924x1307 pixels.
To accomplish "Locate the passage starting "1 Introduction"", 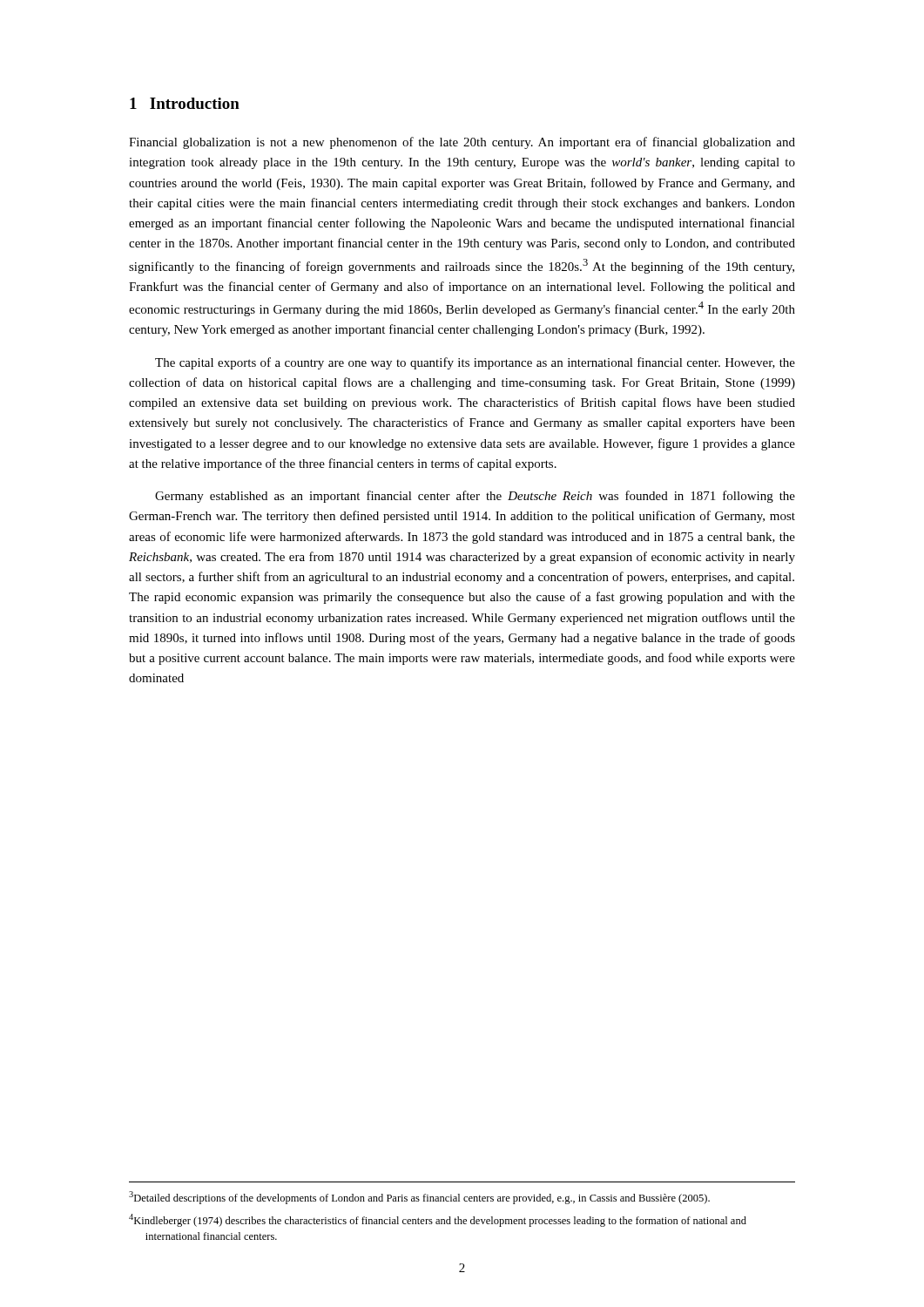I will (x=184, y=103).
